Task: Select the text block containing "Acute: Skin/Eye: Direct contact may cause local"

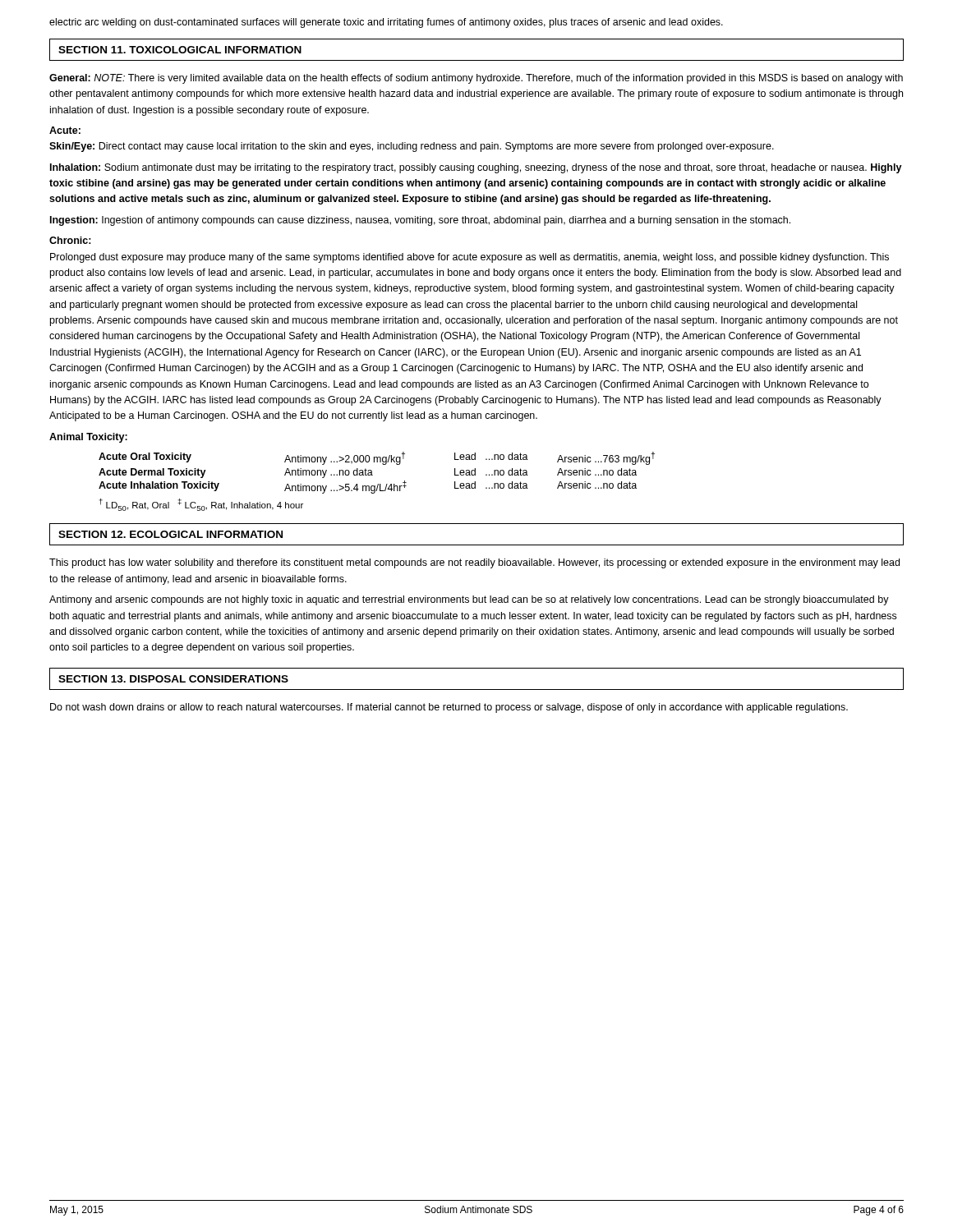Action: [476, 139]
